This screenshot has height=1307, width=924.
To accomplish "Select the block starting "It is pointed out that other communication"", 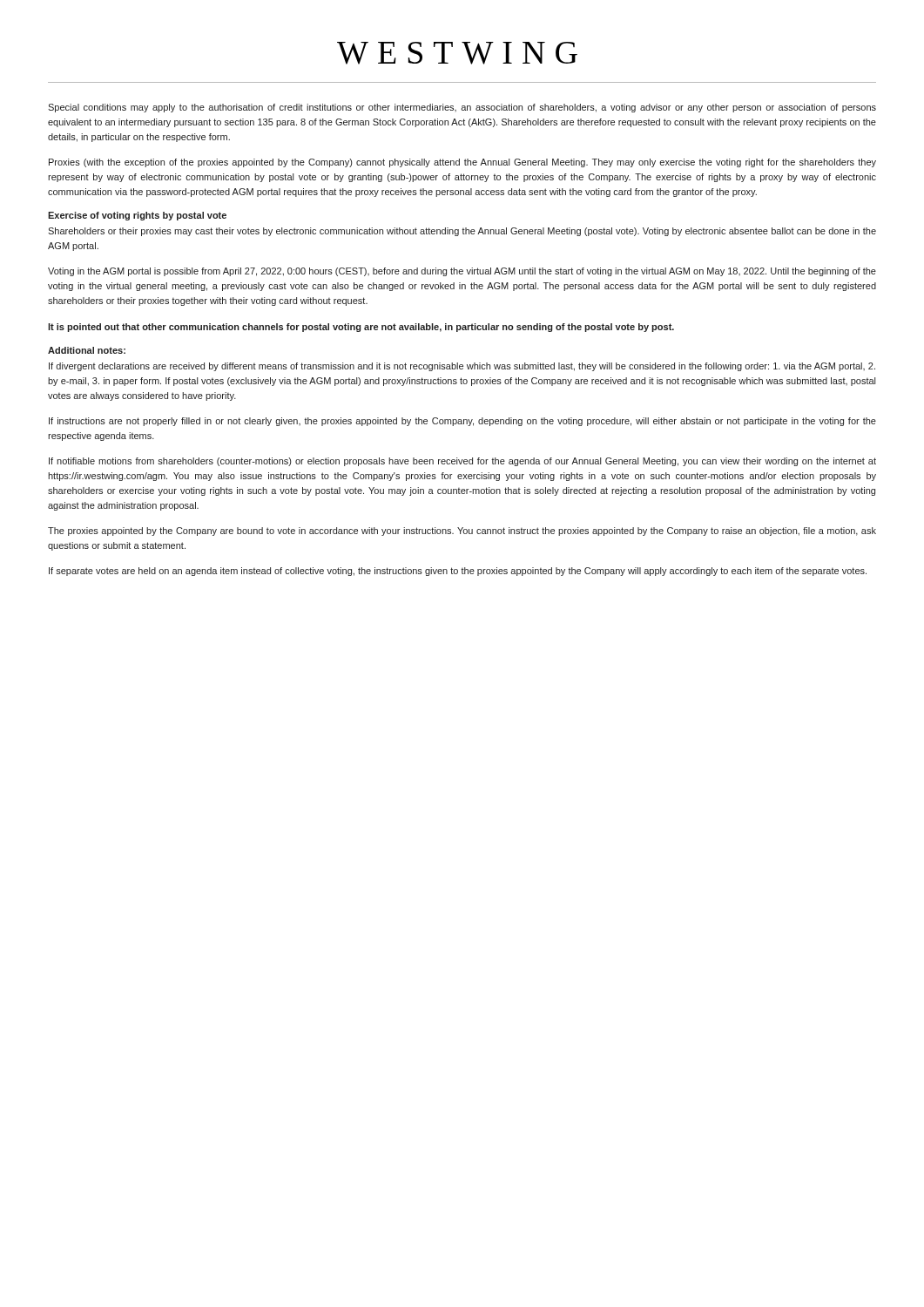I will tap(361, 326).
